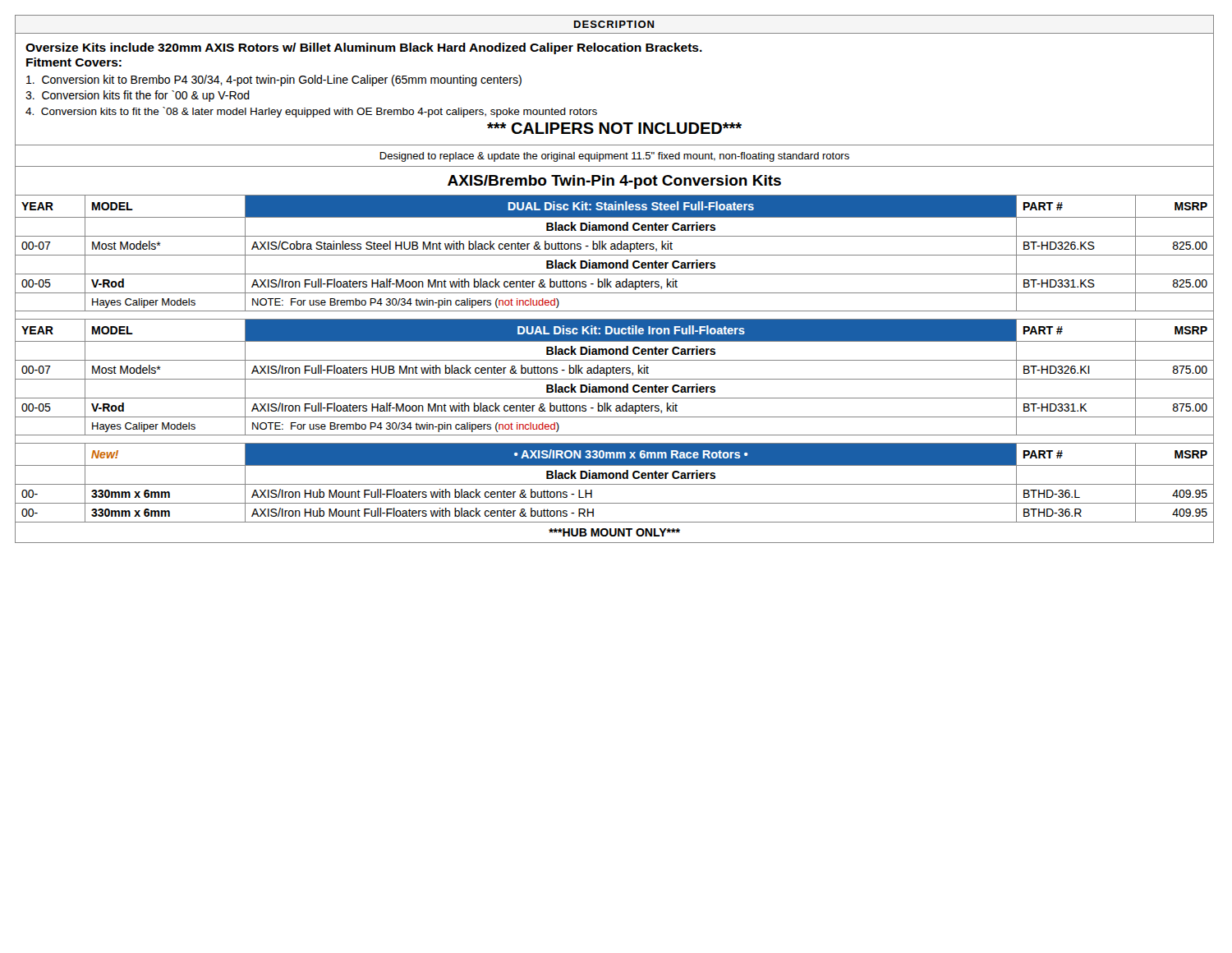This screenshot has height=953, width=1232.
Task: Locate the element starting "3. Conversion kits fit the for `00 &"
Action: [138, 95]
